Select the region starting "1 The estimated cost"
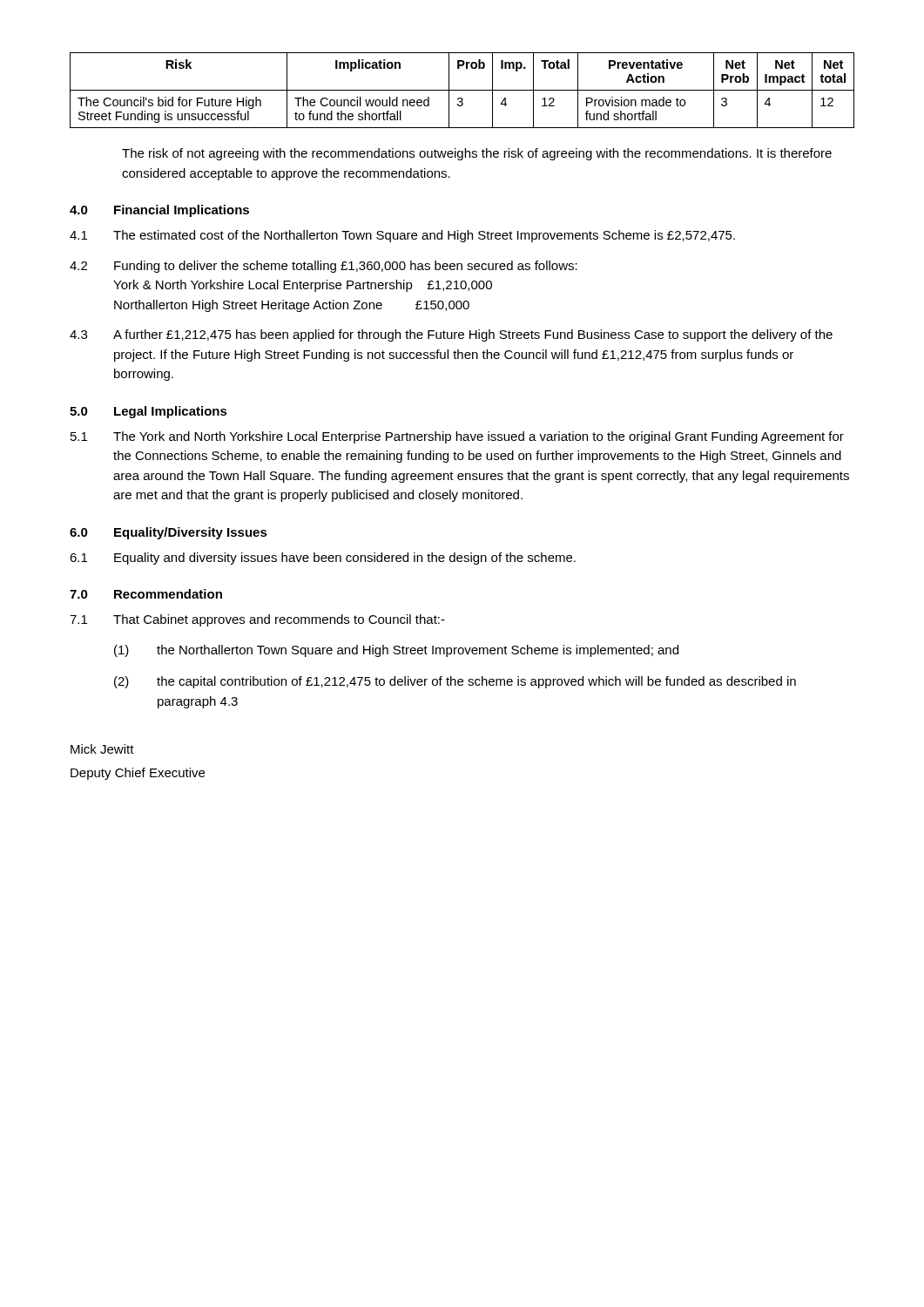This screenshot has height=1307, width=924. click(x=462, y=236)
